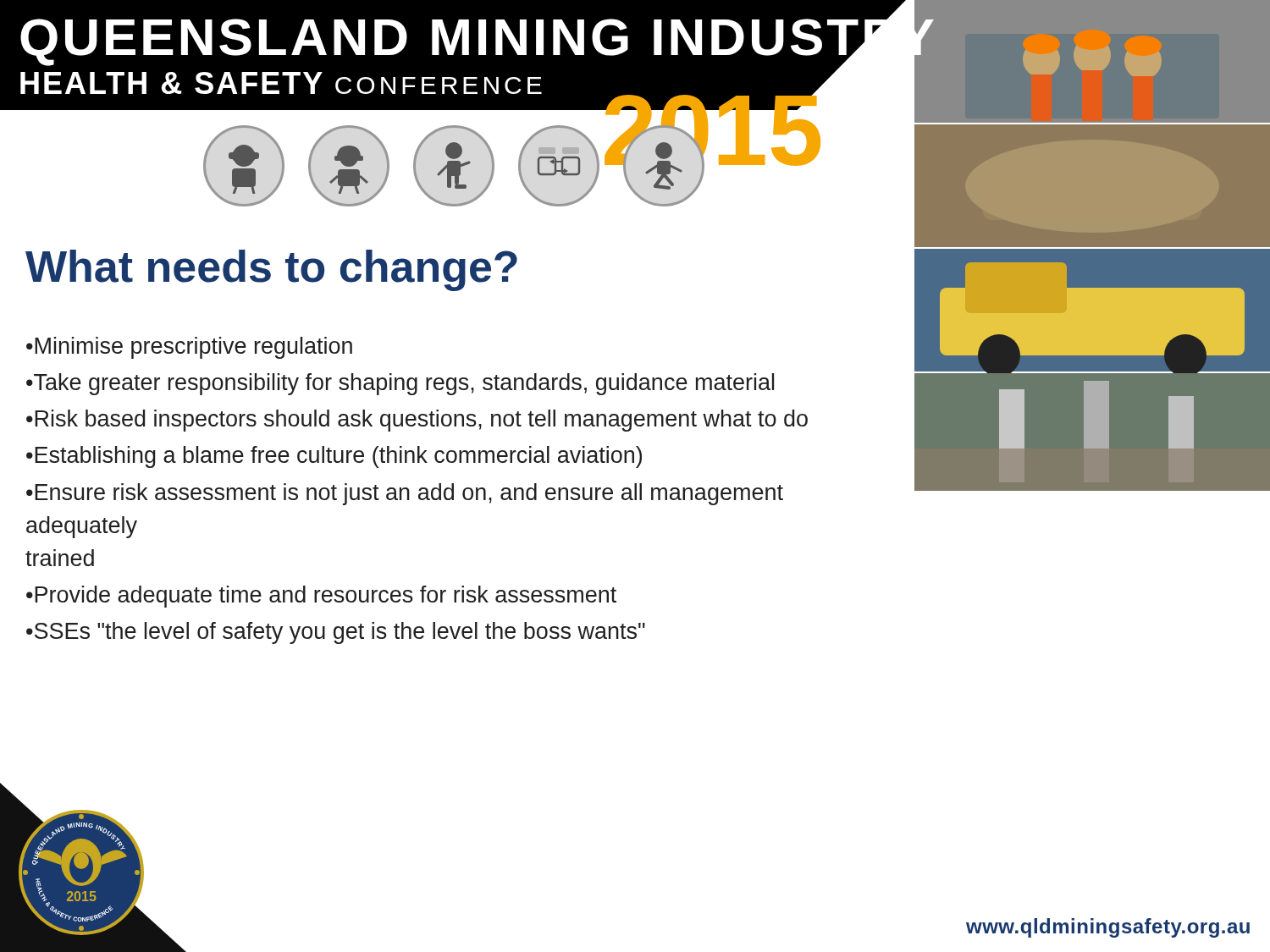This screenshot has width=1270, height=952.
Task: Click on the photo
Action: coord(1092,245)
